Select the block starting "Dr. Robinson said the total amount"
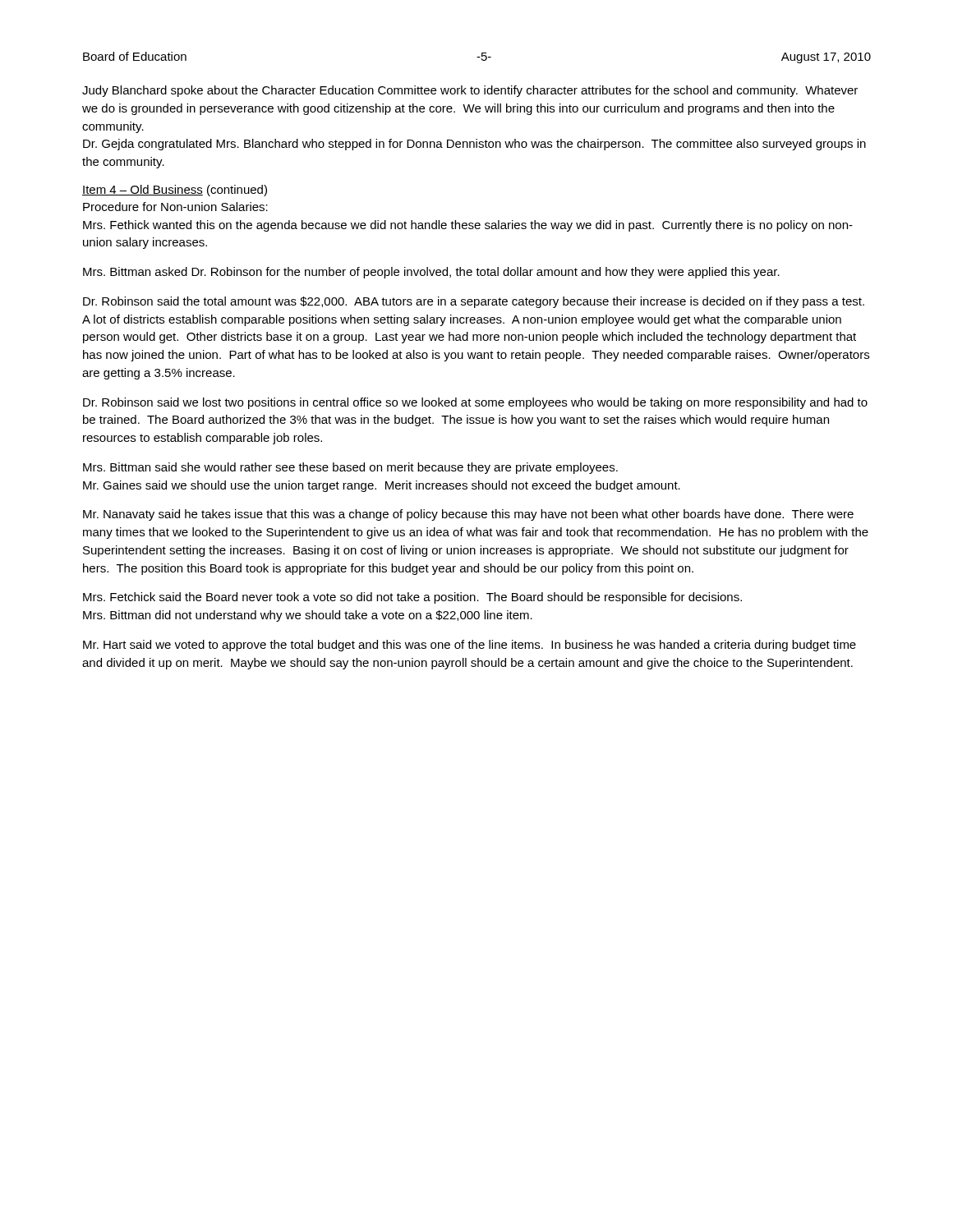The height and width of the screenshot is (1232, 953). (476, 337)
